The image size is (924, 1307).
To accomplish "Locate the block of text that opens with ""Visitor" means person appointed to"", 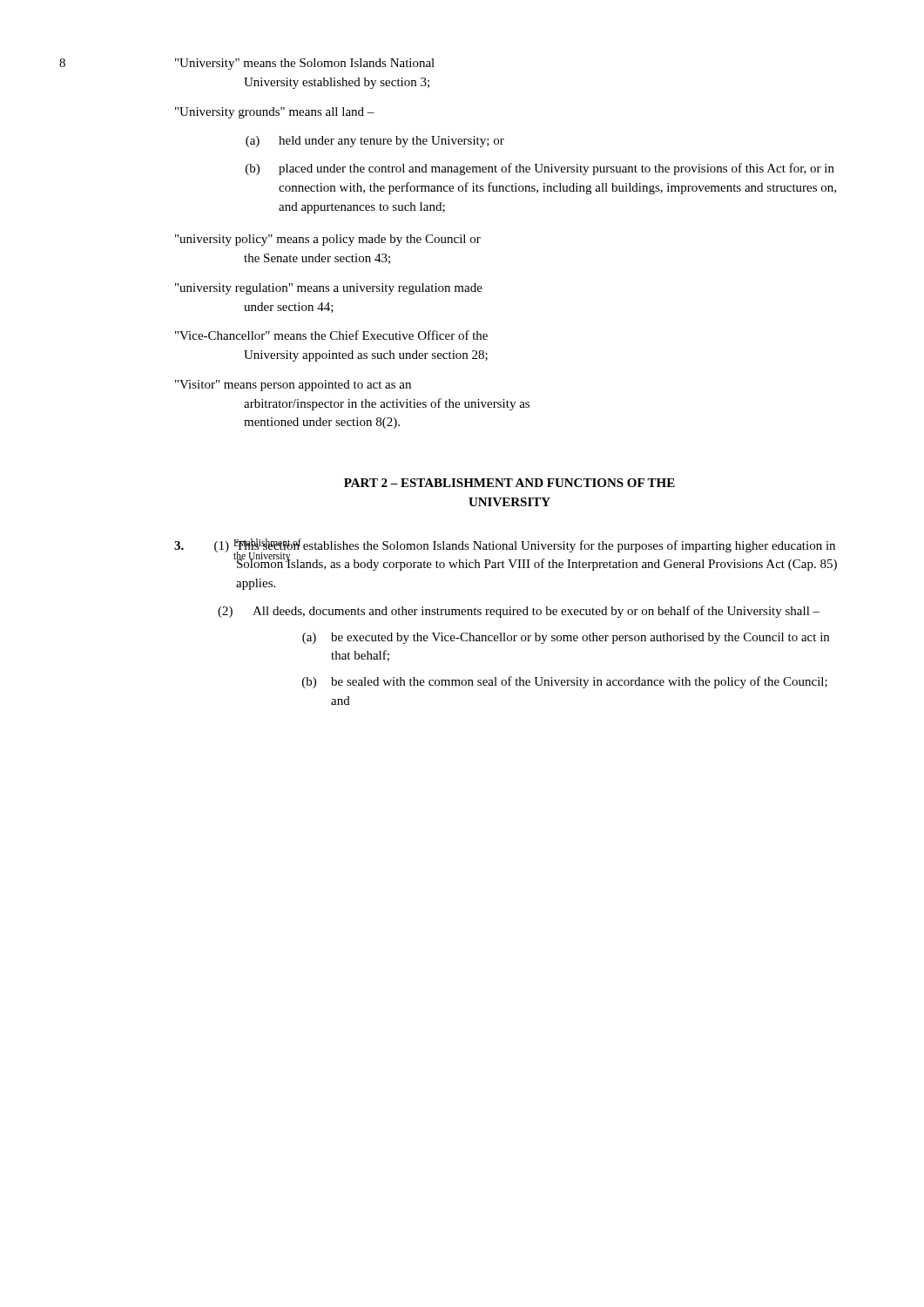I will (x=509, y=404).
